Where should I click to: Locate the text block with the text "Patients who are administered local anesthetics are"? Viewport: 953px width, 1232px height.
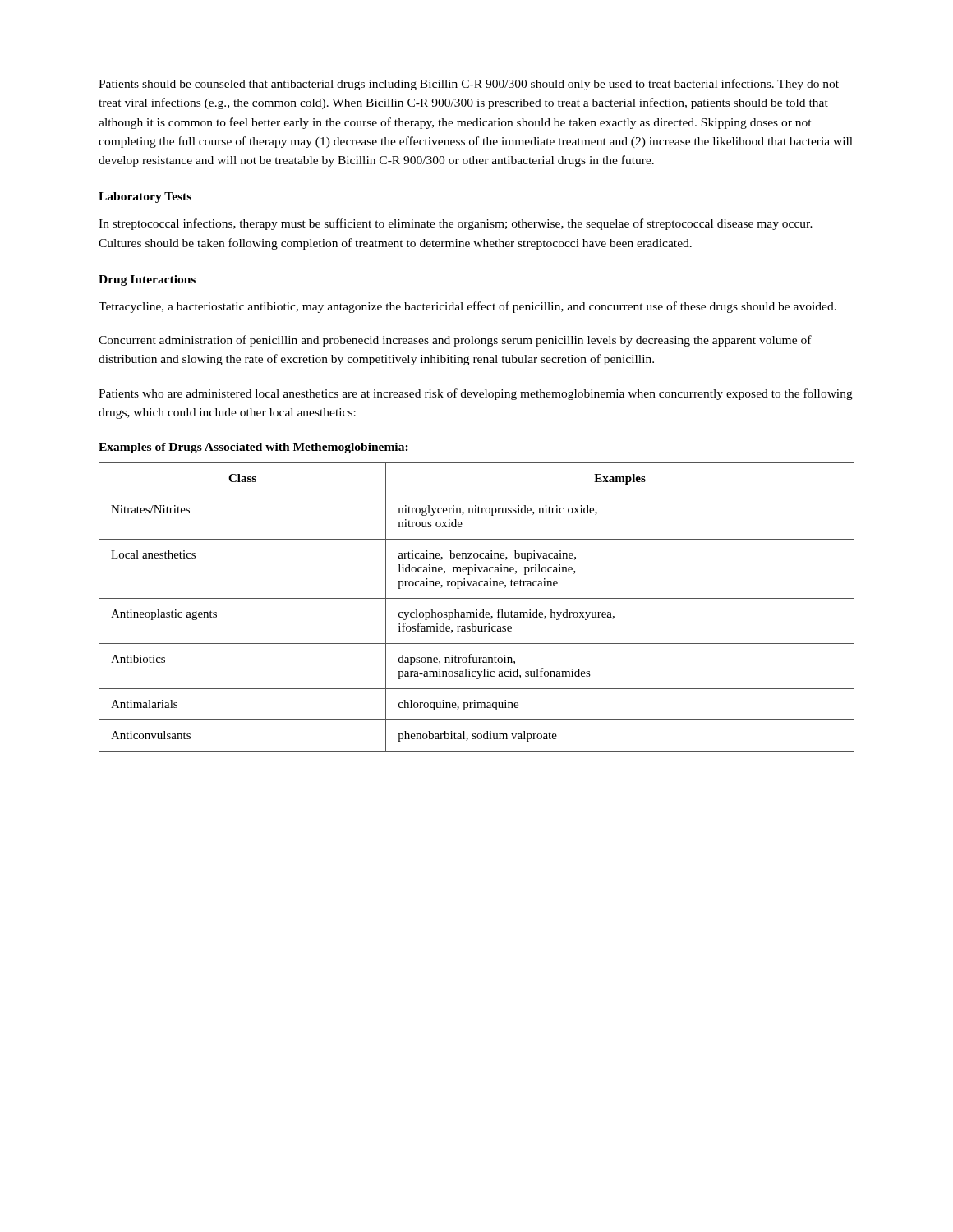[x=475, y=402]
